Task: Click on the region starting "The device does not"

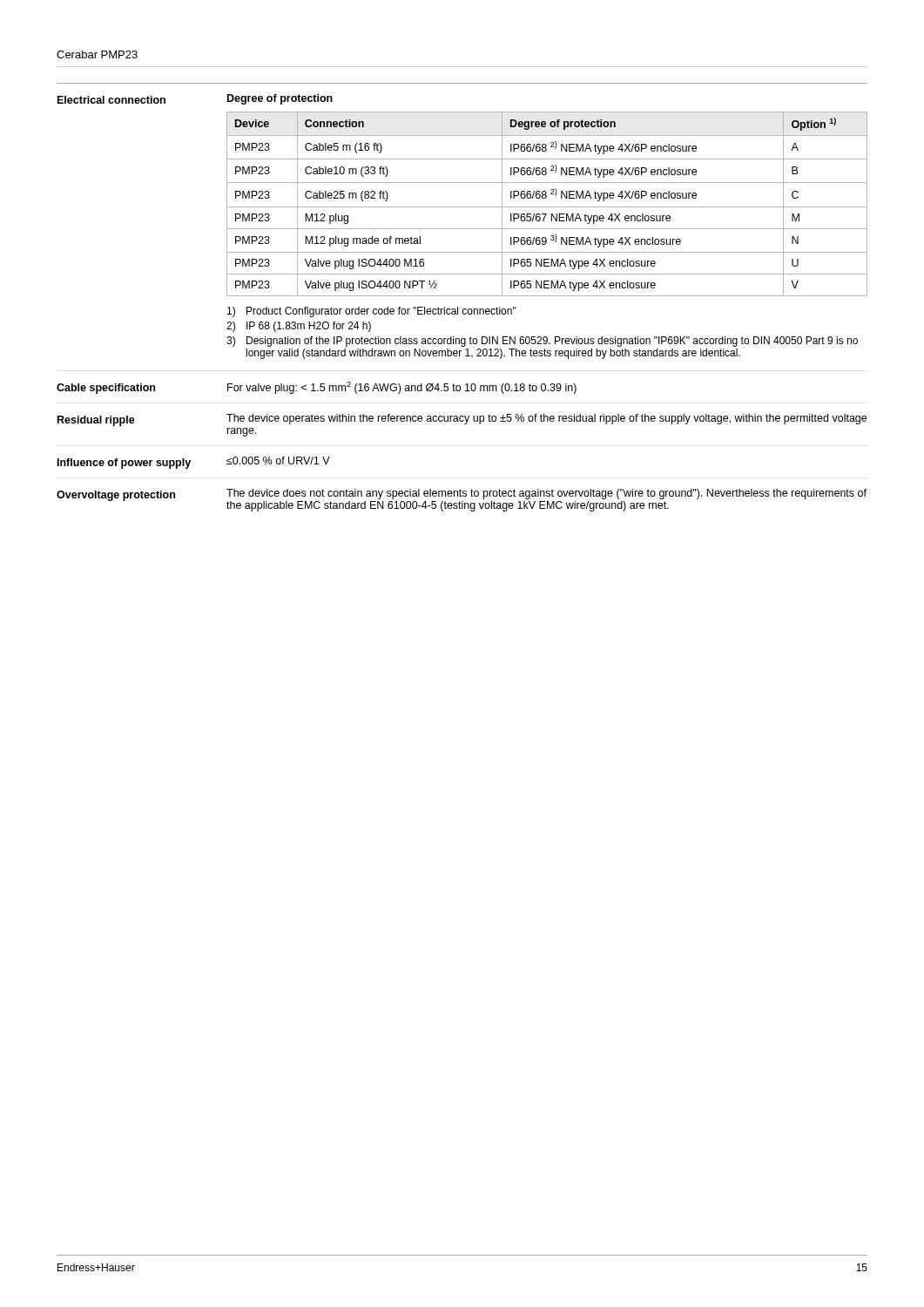Action: coord(546,499)
